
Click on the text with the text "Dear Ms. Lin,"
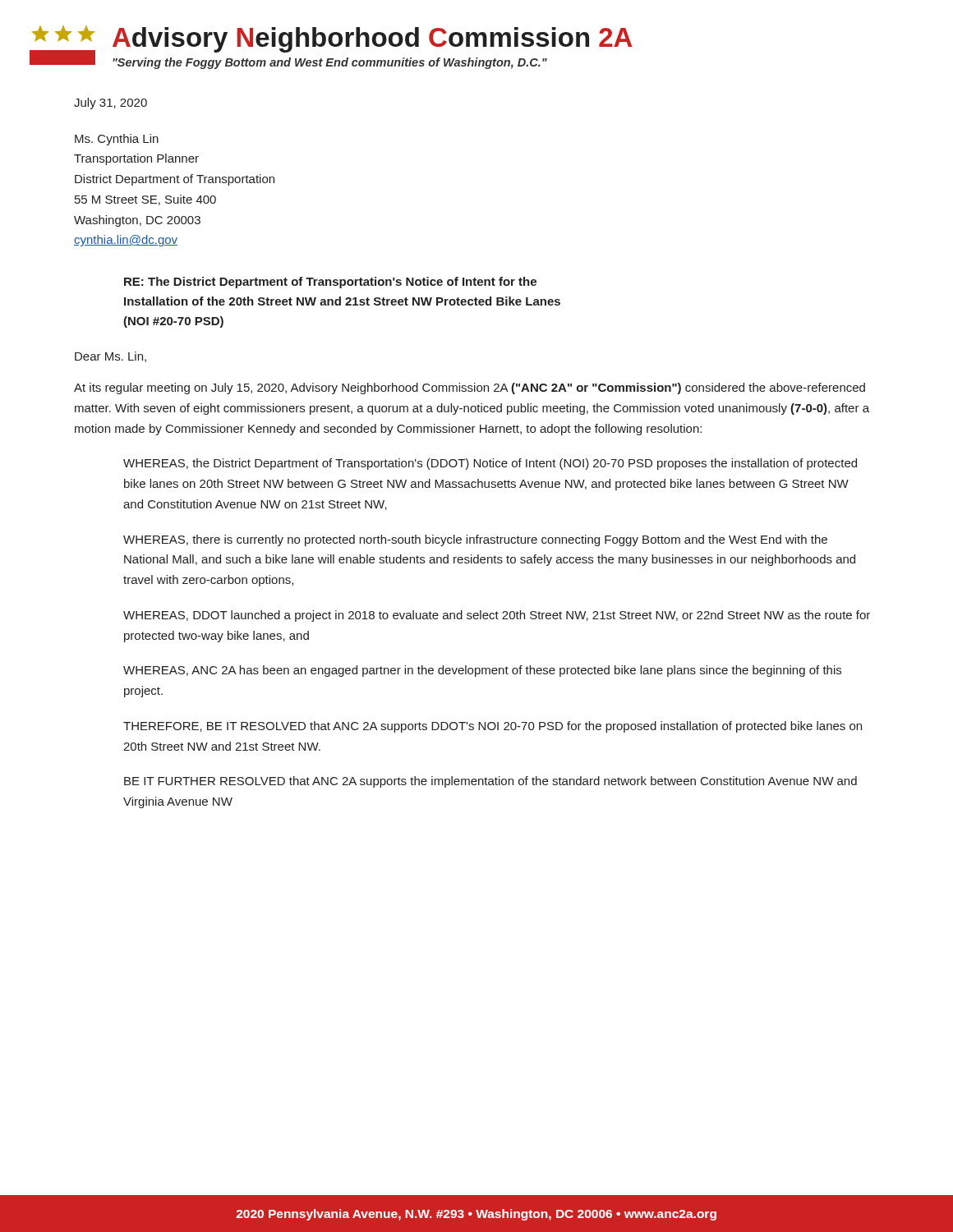point(111,356)
